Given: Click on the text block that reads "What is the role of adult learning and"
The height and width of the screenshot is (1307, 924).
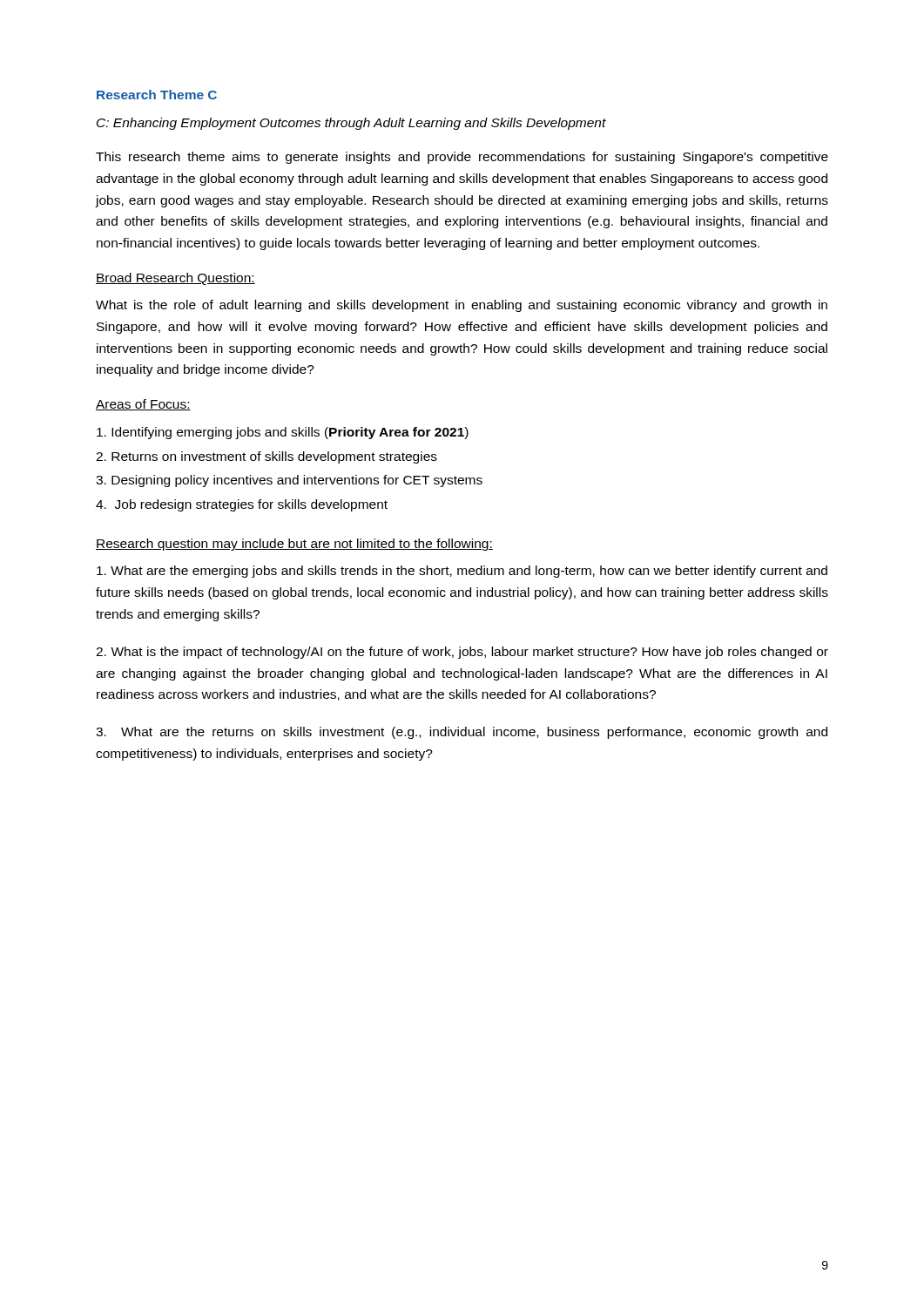Looking at the screenshot, I should [x=462, y=337].
